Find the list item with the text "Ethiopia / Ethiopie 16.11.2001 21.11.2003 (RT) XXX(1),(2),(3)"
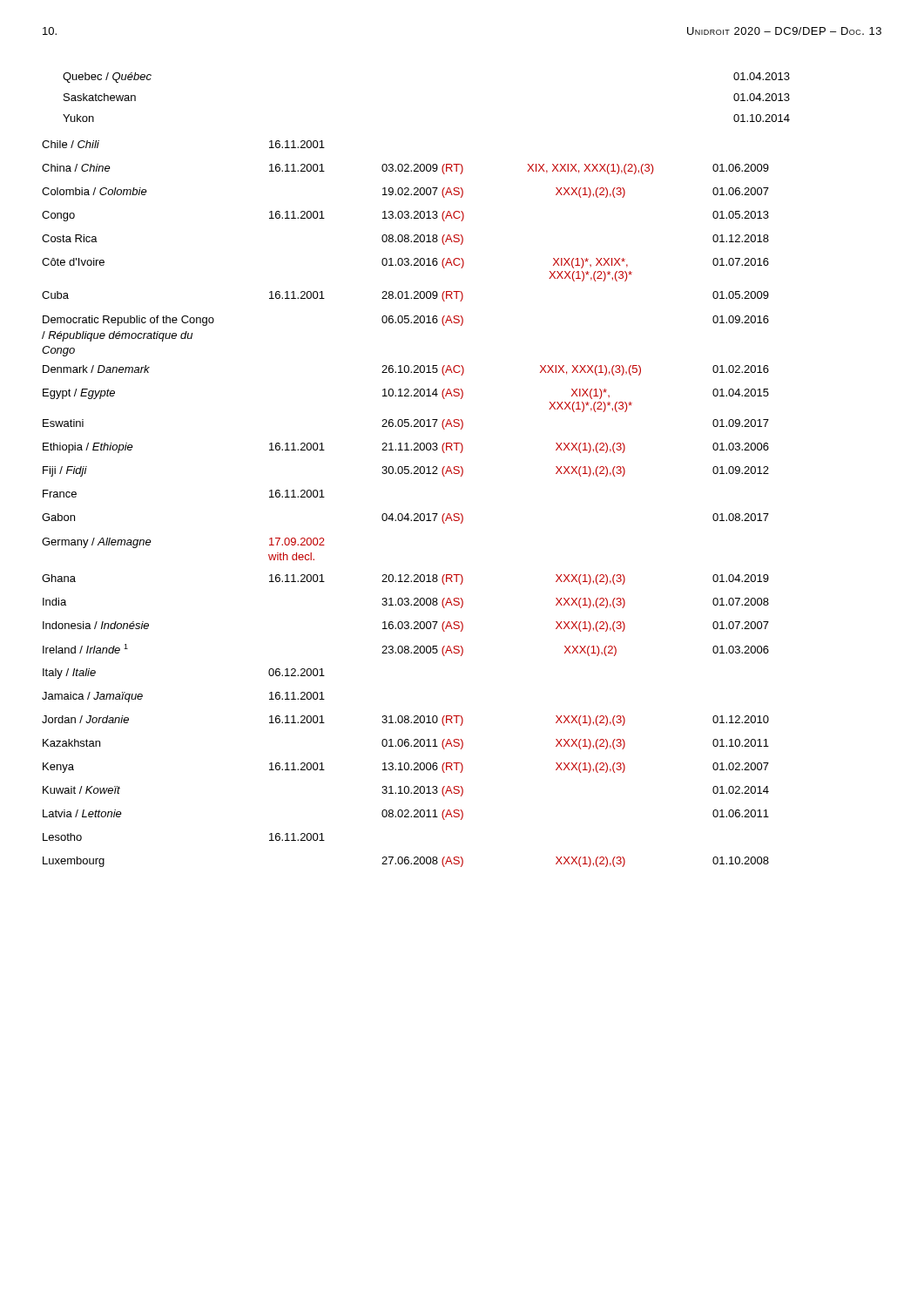This screenshot has width=924, height=1307. click(405, 446)
